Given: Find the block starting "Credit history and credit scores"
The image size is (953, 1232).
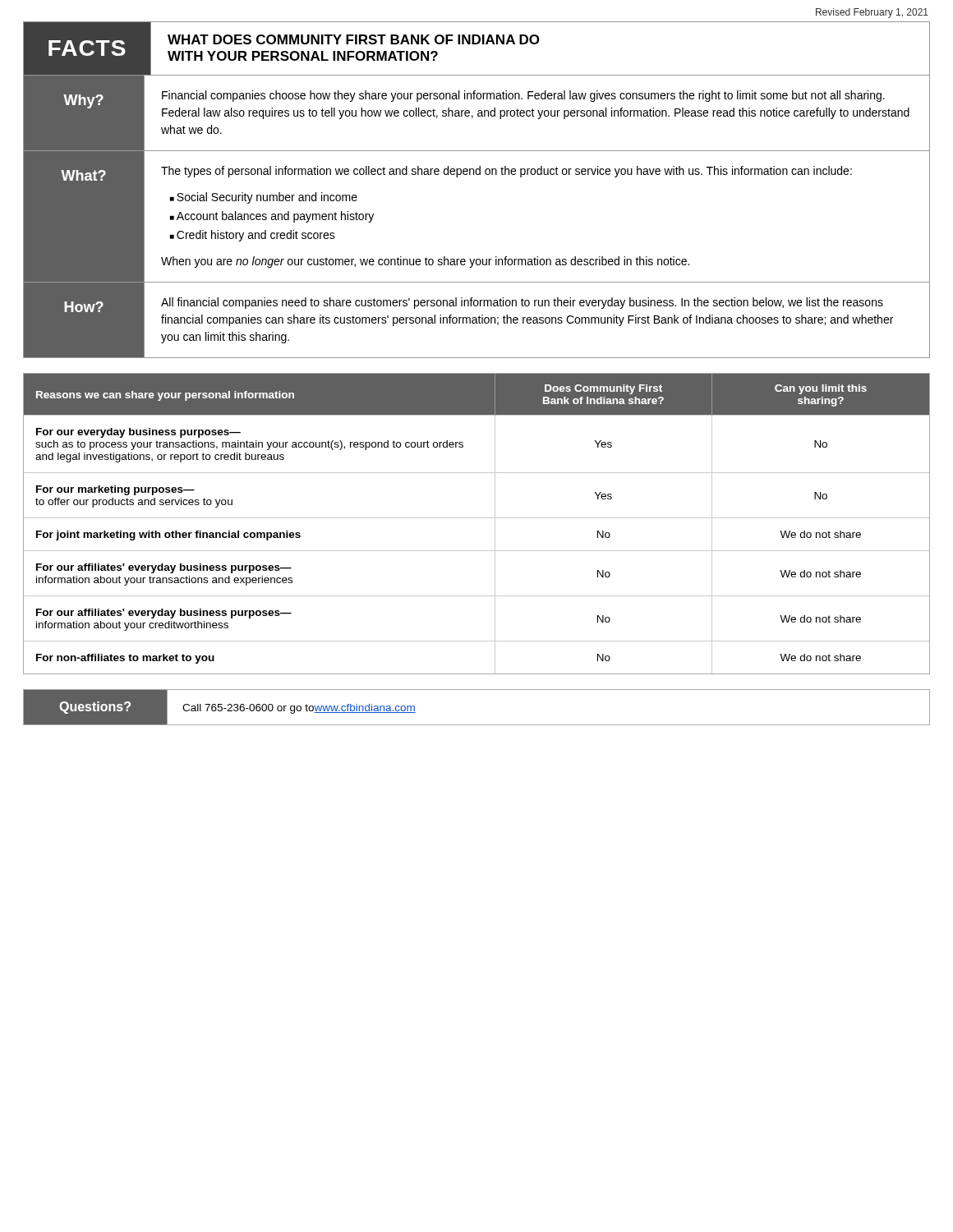Looking at the screenshot, I should tap(256, 235).
